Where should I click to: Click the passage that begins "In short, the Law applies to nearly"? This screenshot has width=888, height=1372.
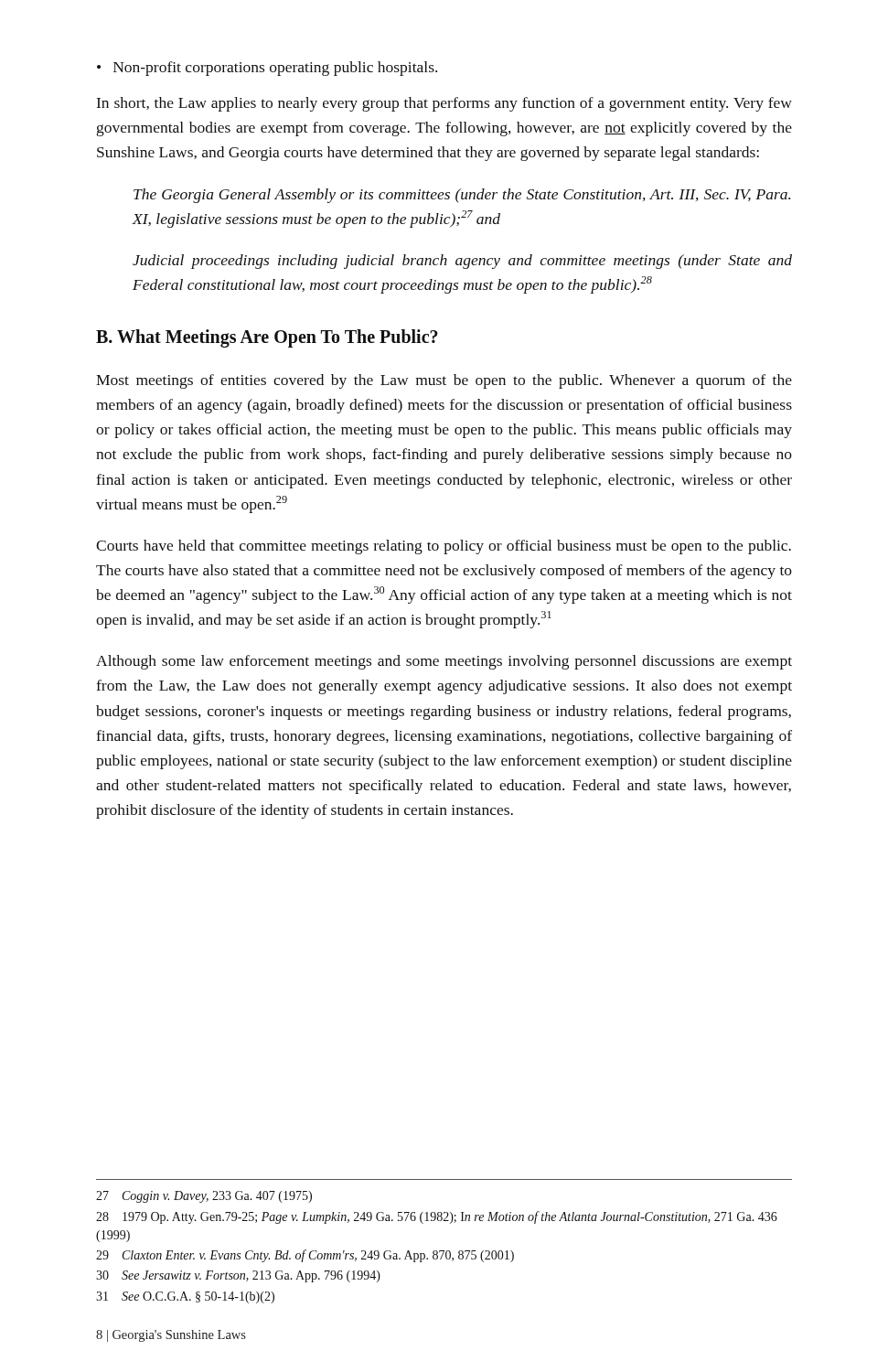point(444,127)
